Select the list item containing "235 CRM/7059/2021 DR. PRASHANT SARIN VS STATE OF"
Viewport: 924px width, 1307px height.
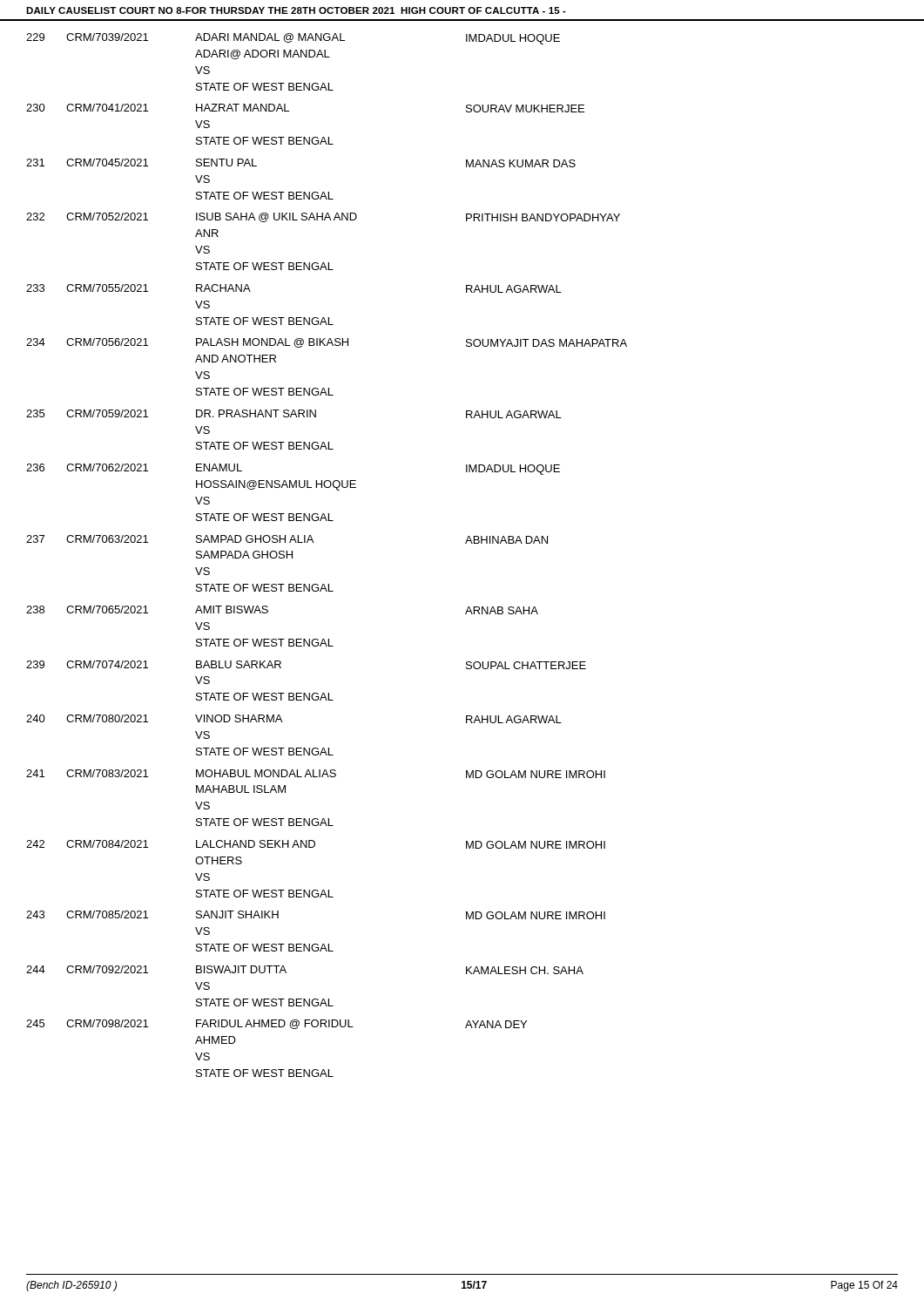pyautogui.click(x=294, y=430)
